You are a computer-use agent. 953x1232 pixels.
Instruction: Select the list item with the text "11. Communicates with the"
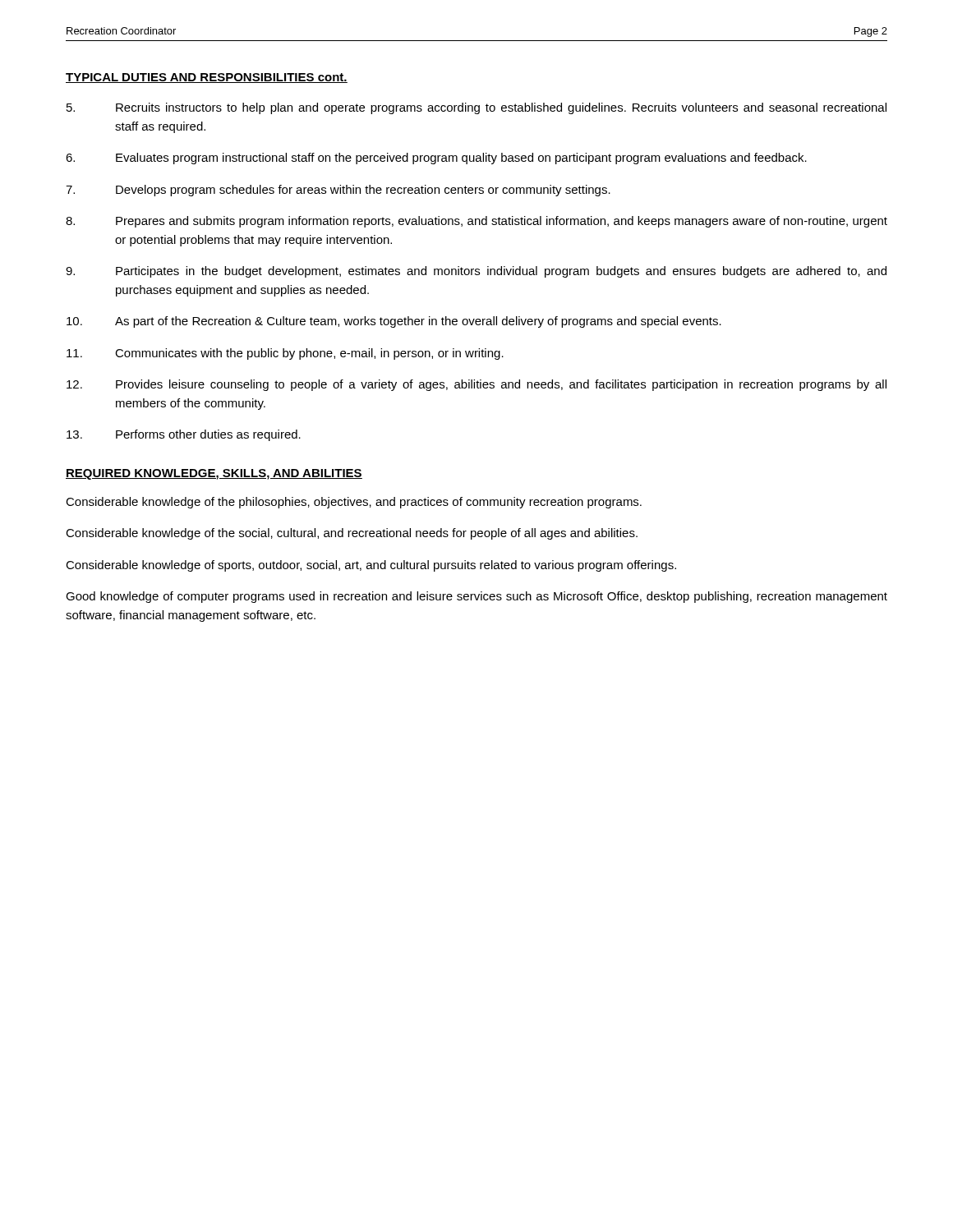coord(476,353)
